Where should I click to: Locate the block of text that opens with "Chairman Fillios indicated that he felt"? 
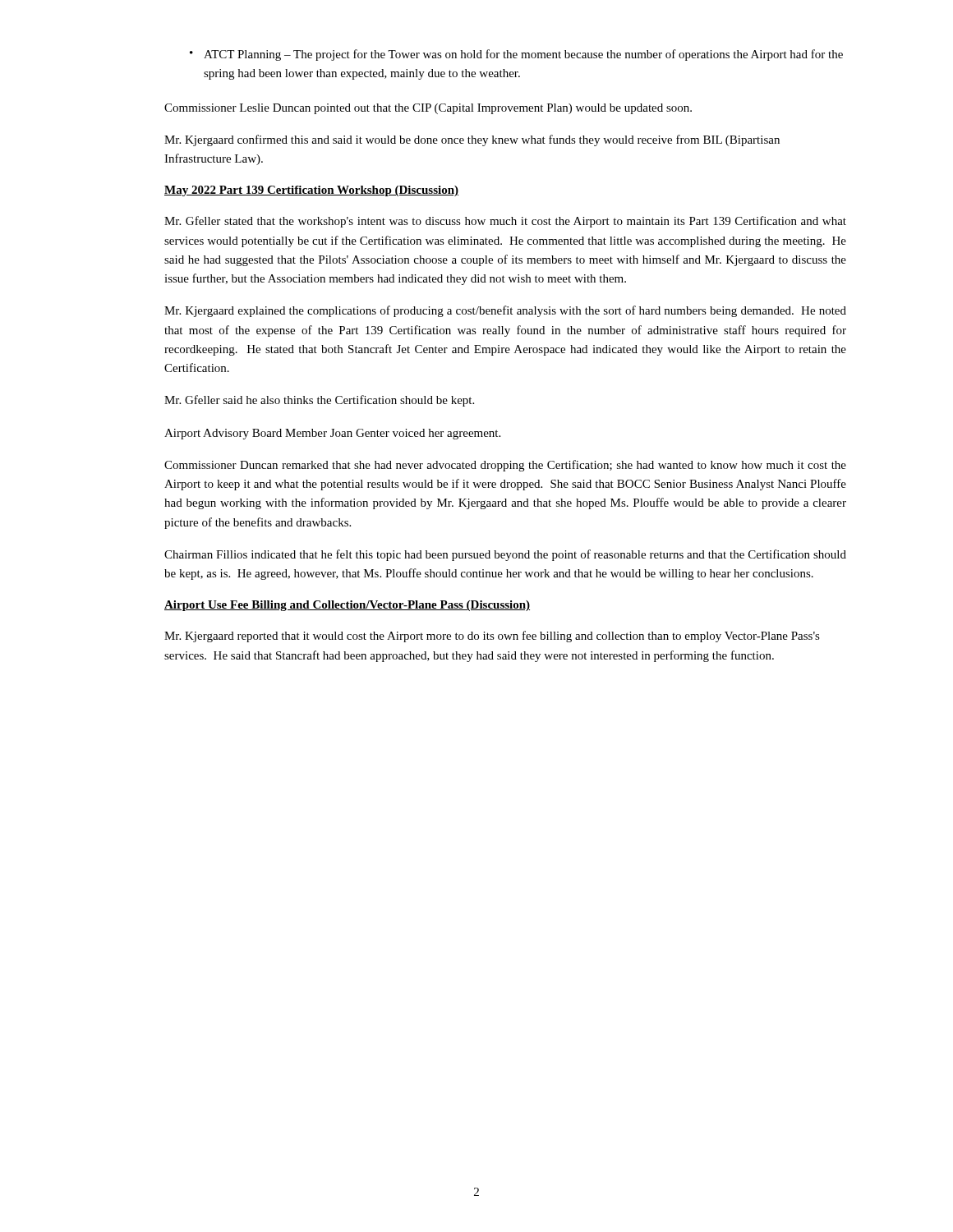(505, 564)
